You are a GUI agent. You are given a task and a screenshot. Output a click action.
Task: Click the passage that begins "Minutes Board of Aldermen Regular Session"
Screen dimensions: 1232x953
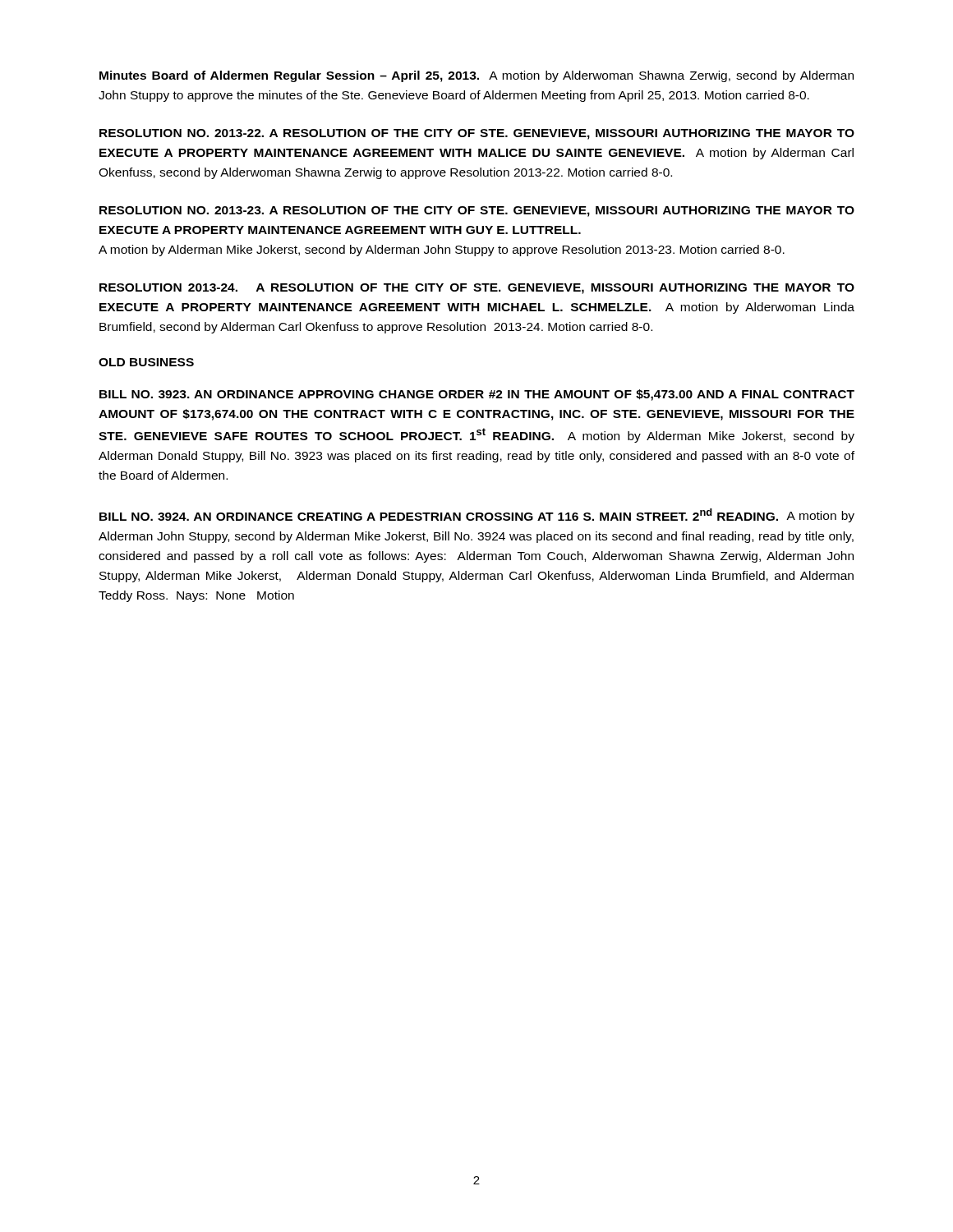476,85
